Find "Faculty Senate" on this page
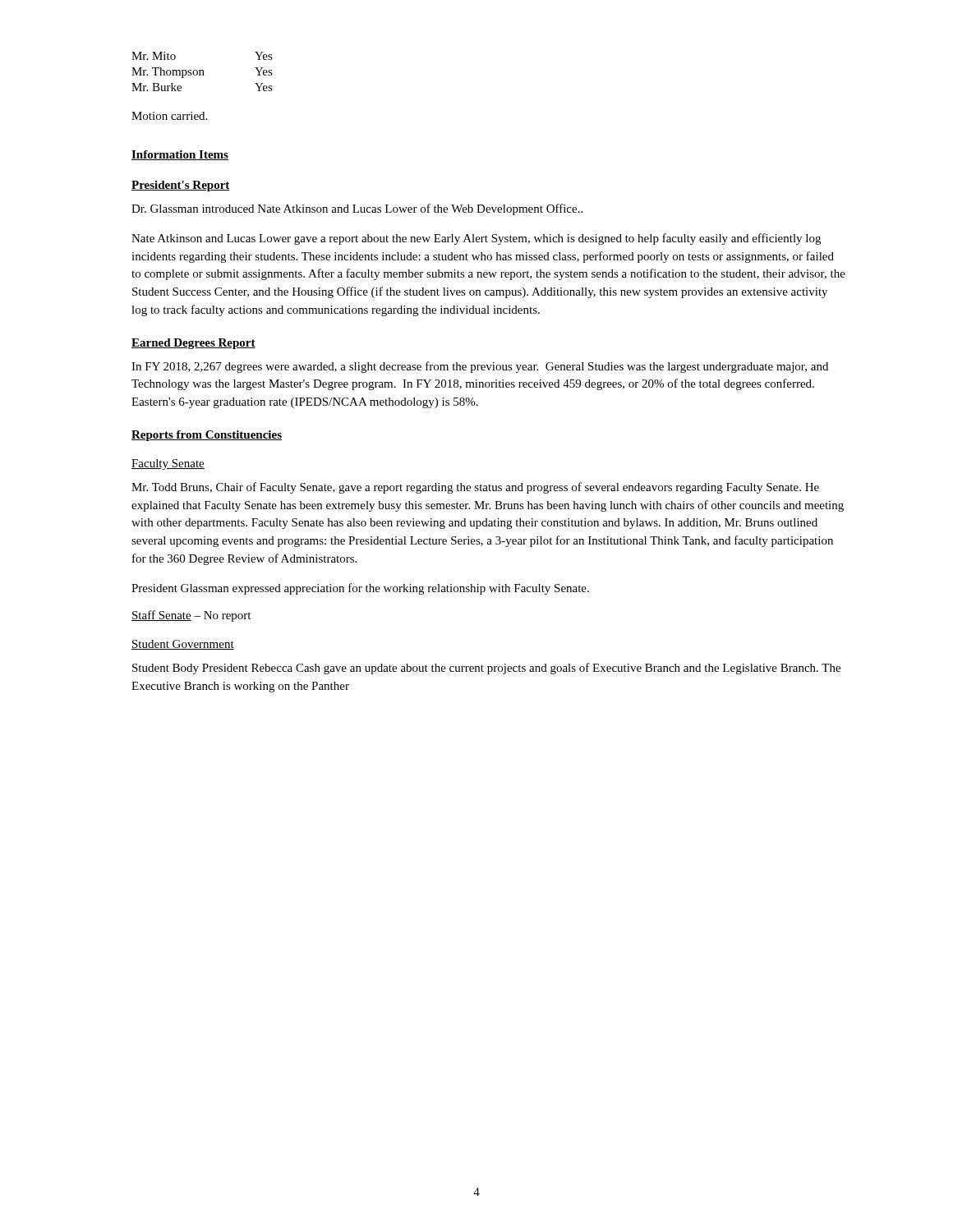This screenshot has height=1232, width=953. [x=168, y=463]
